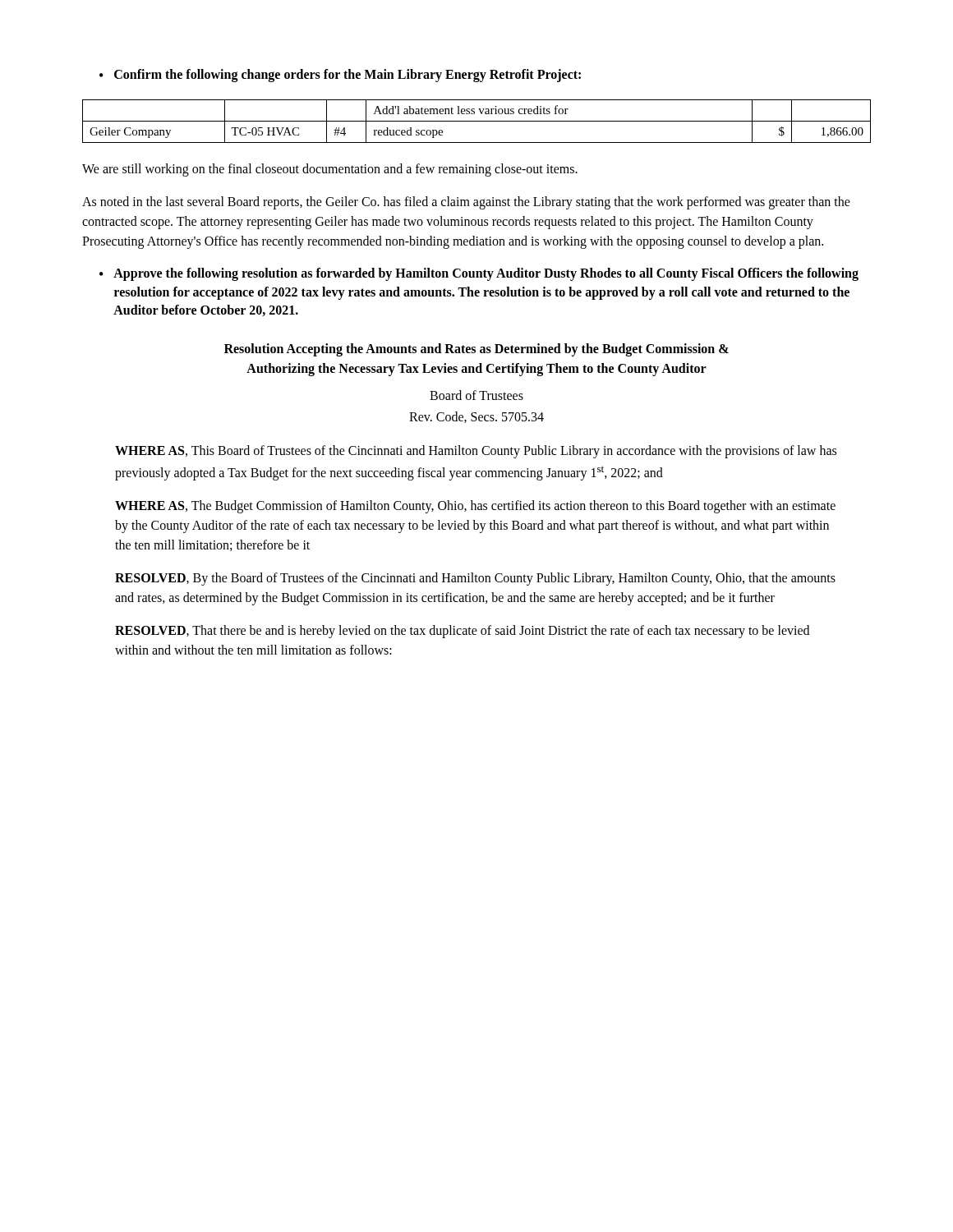Select the text block containing "RESOLVED, That there"
Viewport: 953px width, 1232px height.
coord(462,640)
